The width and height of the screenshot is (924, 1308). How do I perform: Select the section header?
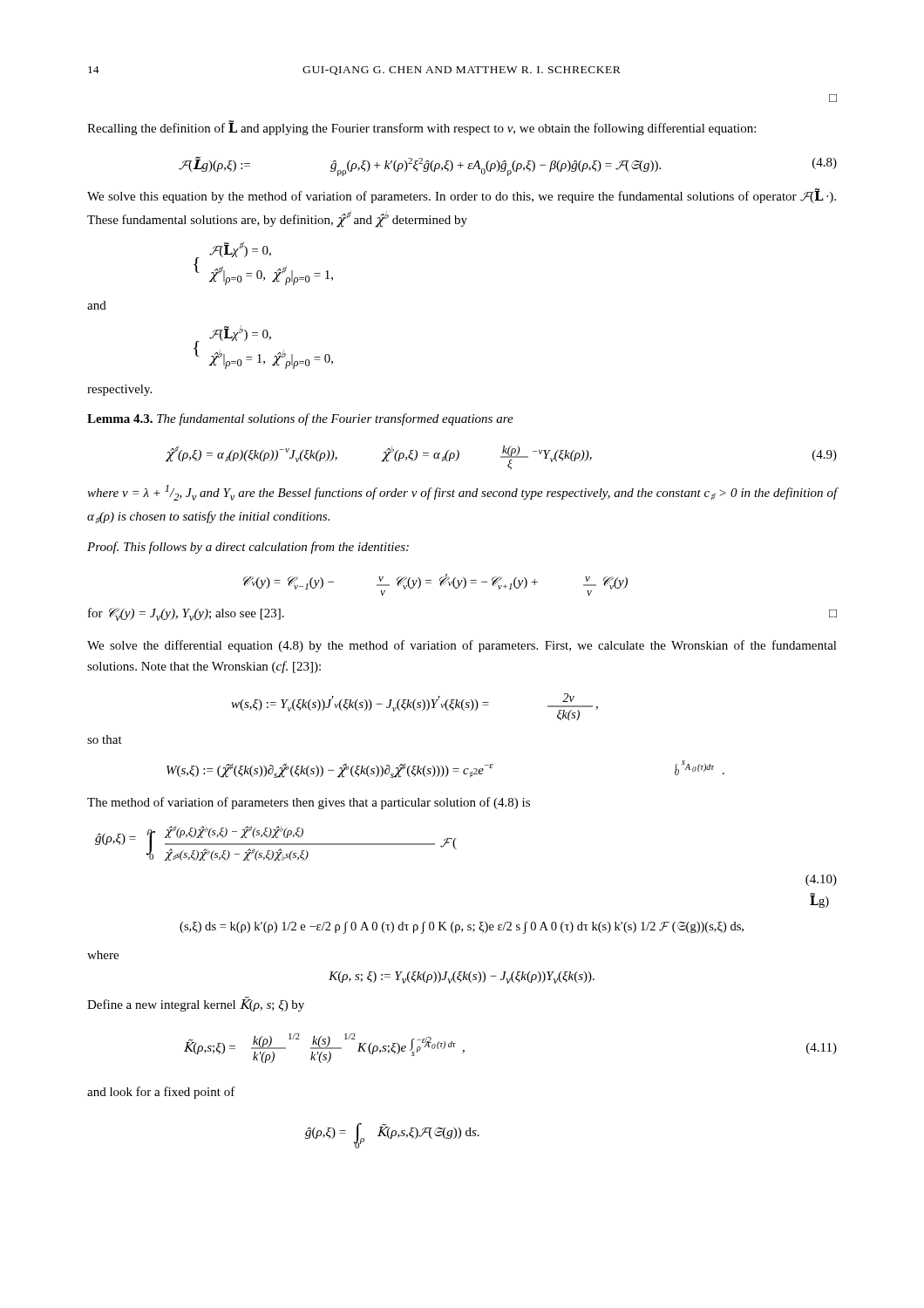[300, 419]
